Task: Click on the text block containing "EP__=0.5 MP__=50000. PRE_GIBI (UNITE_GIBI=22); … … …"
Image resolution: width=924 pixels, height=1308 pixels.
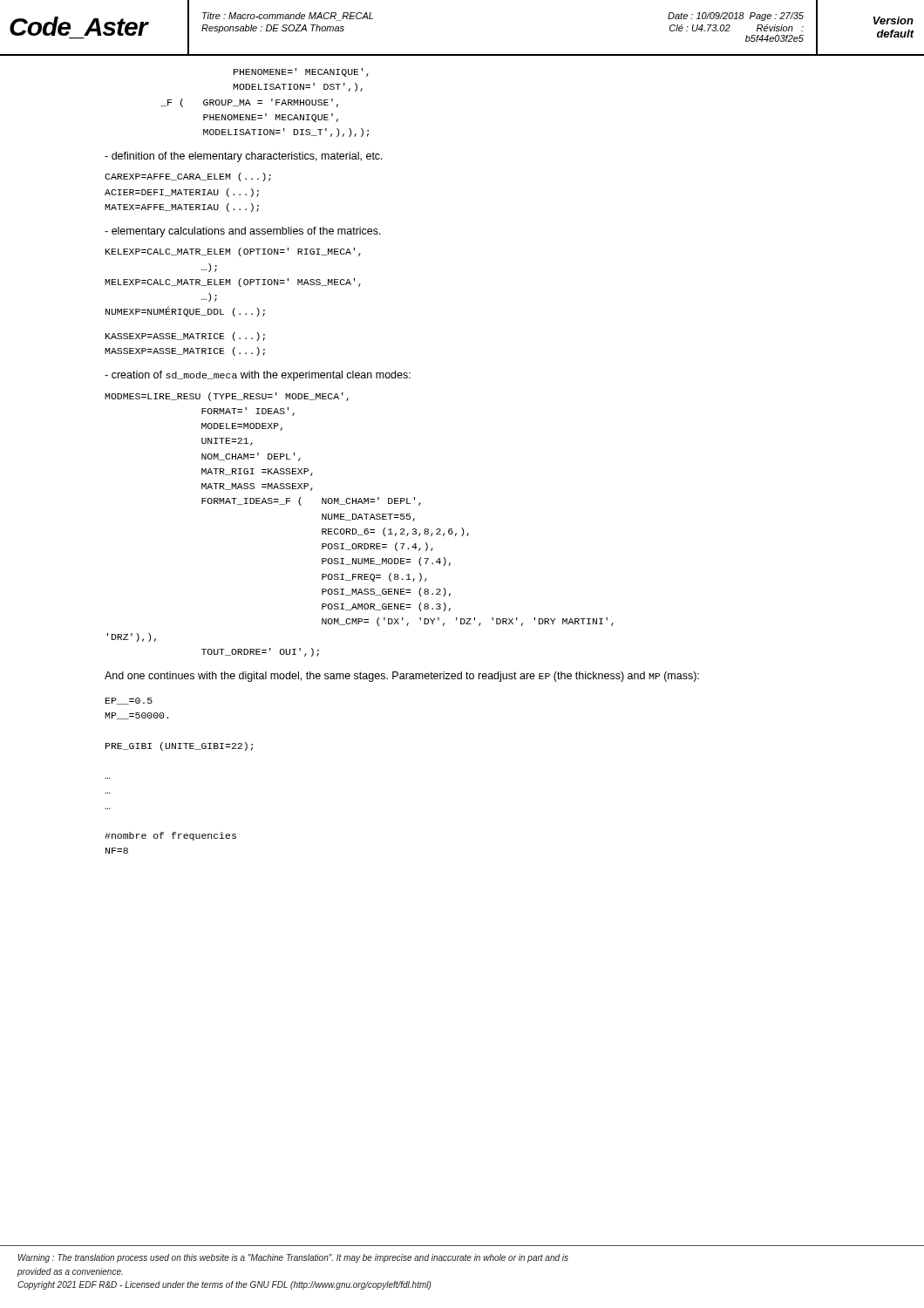Action: point(129,701)
